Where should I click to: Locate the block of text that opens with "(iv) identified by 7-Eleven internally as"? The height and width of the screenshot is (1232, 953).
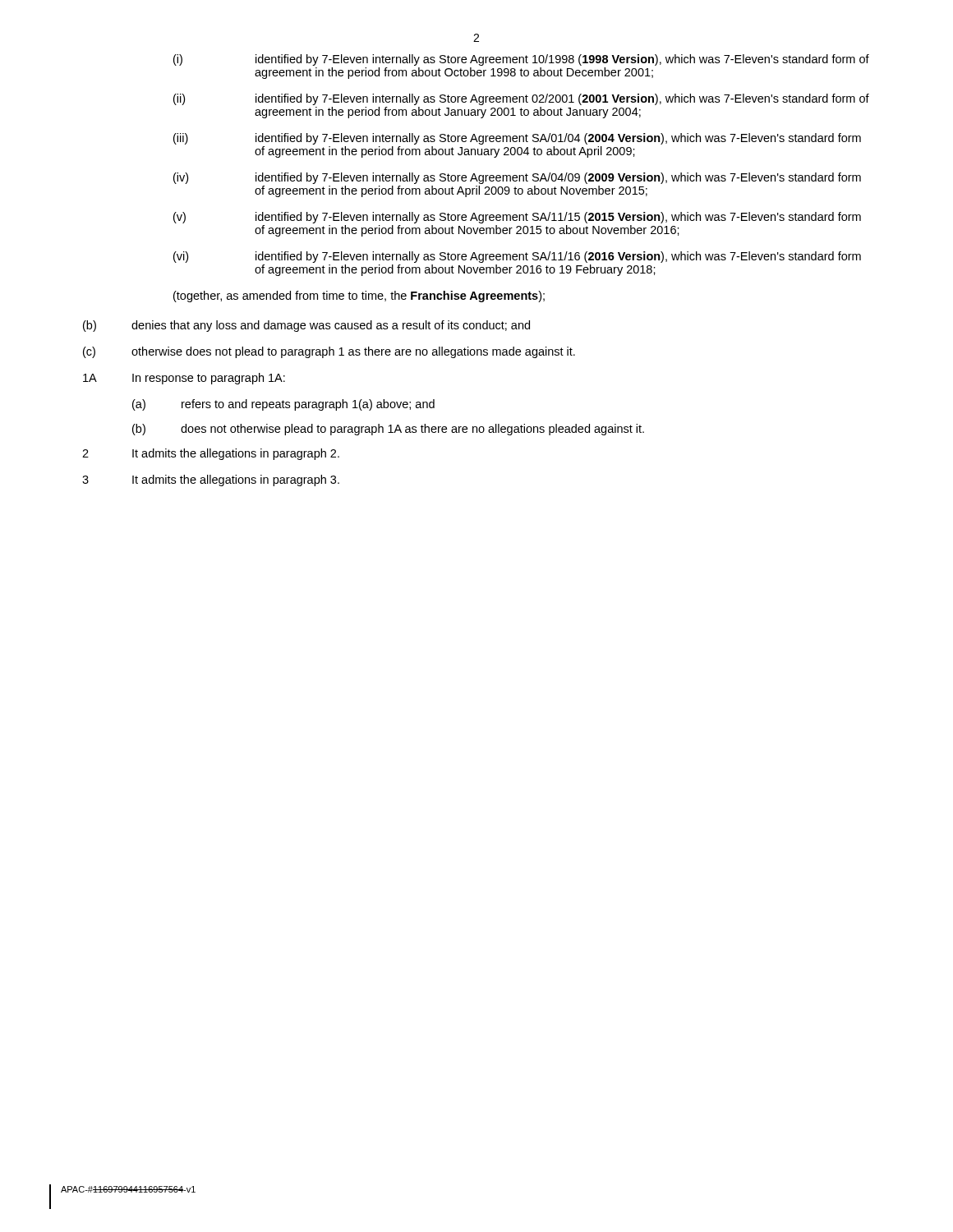coord(522,184)
